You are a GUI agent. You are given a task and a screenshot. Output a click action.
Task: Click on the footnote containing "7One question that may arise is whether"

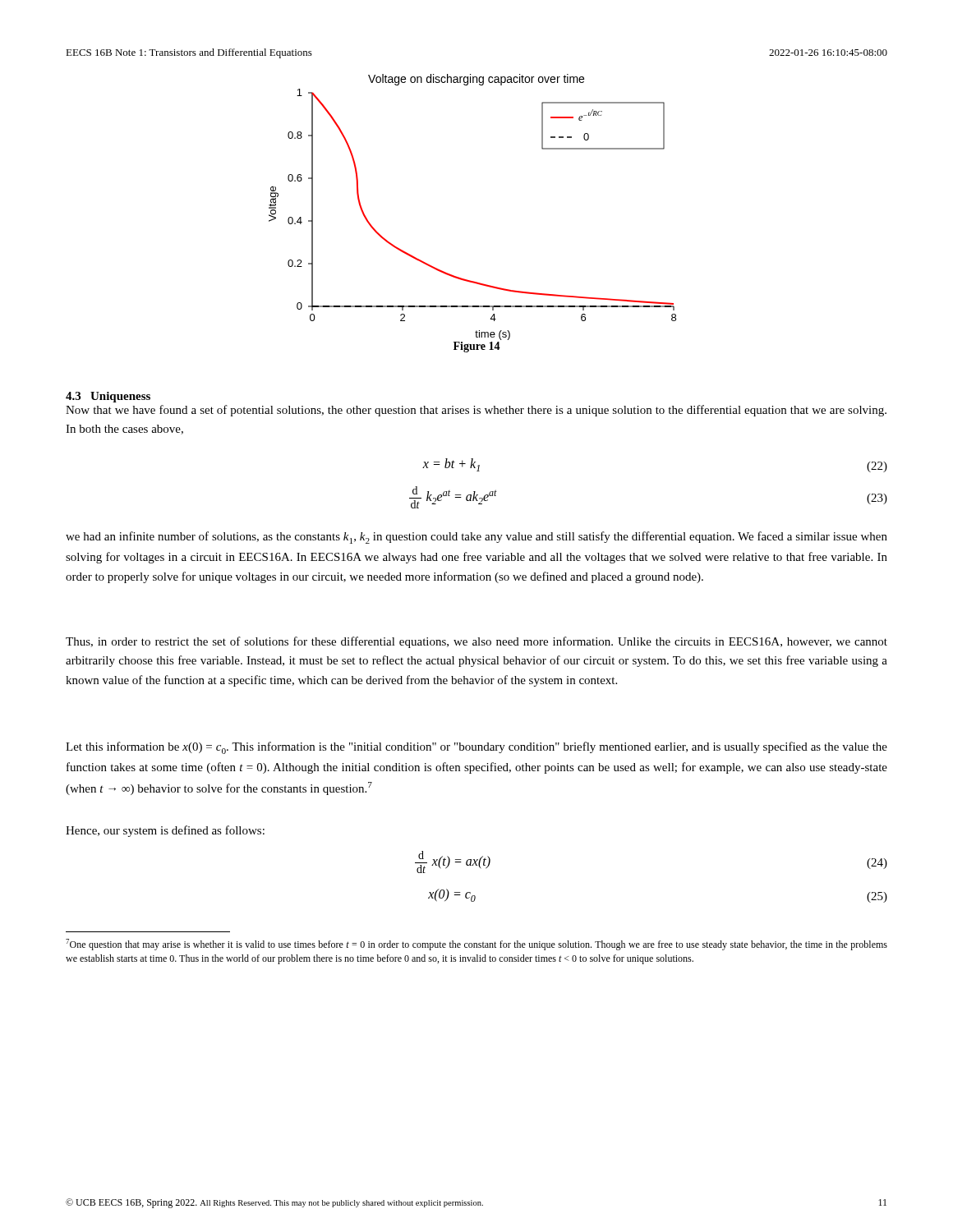[476, 951]
